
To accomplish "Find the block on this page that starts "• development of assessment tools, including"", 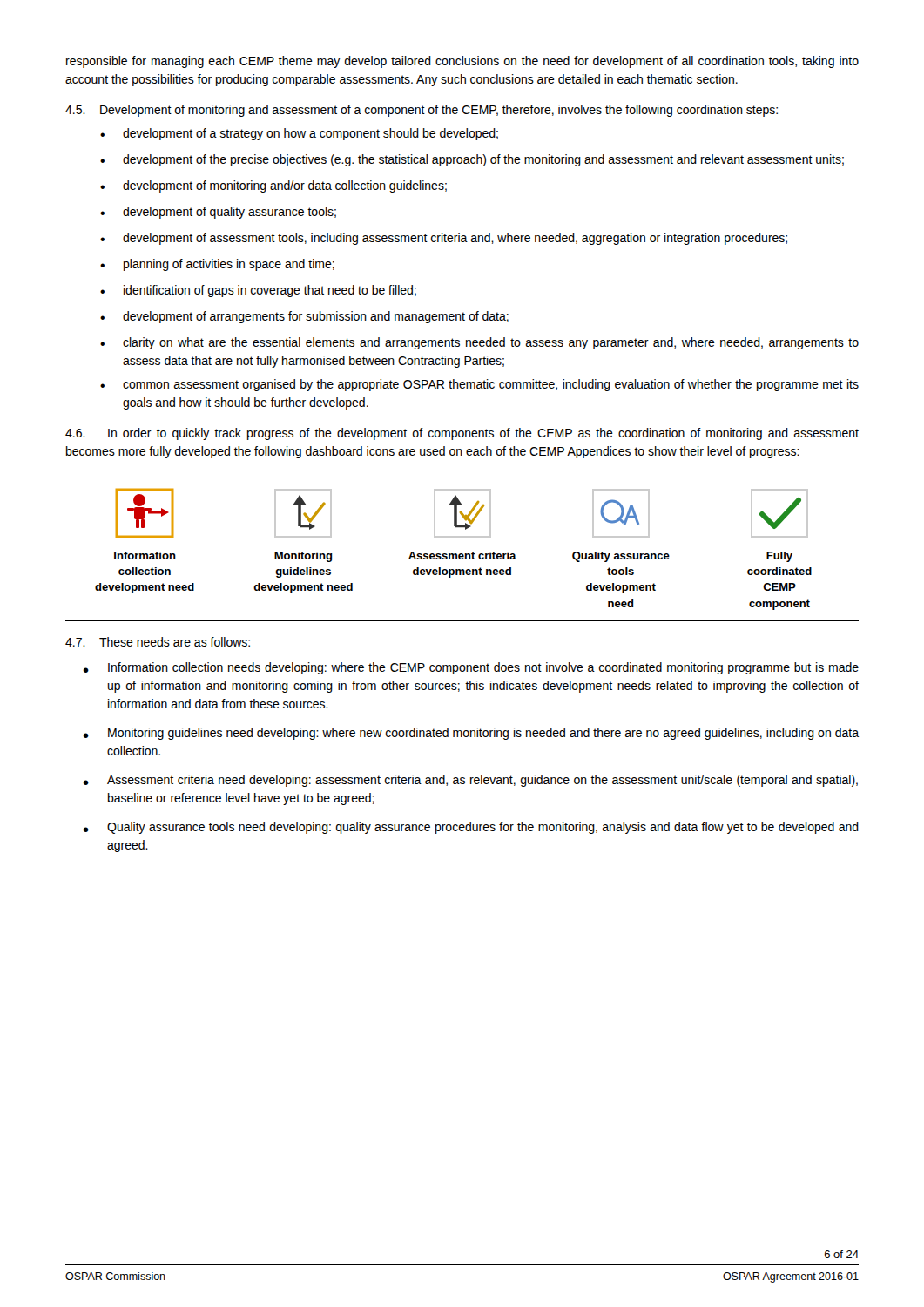I will click(x=479, y=240).
